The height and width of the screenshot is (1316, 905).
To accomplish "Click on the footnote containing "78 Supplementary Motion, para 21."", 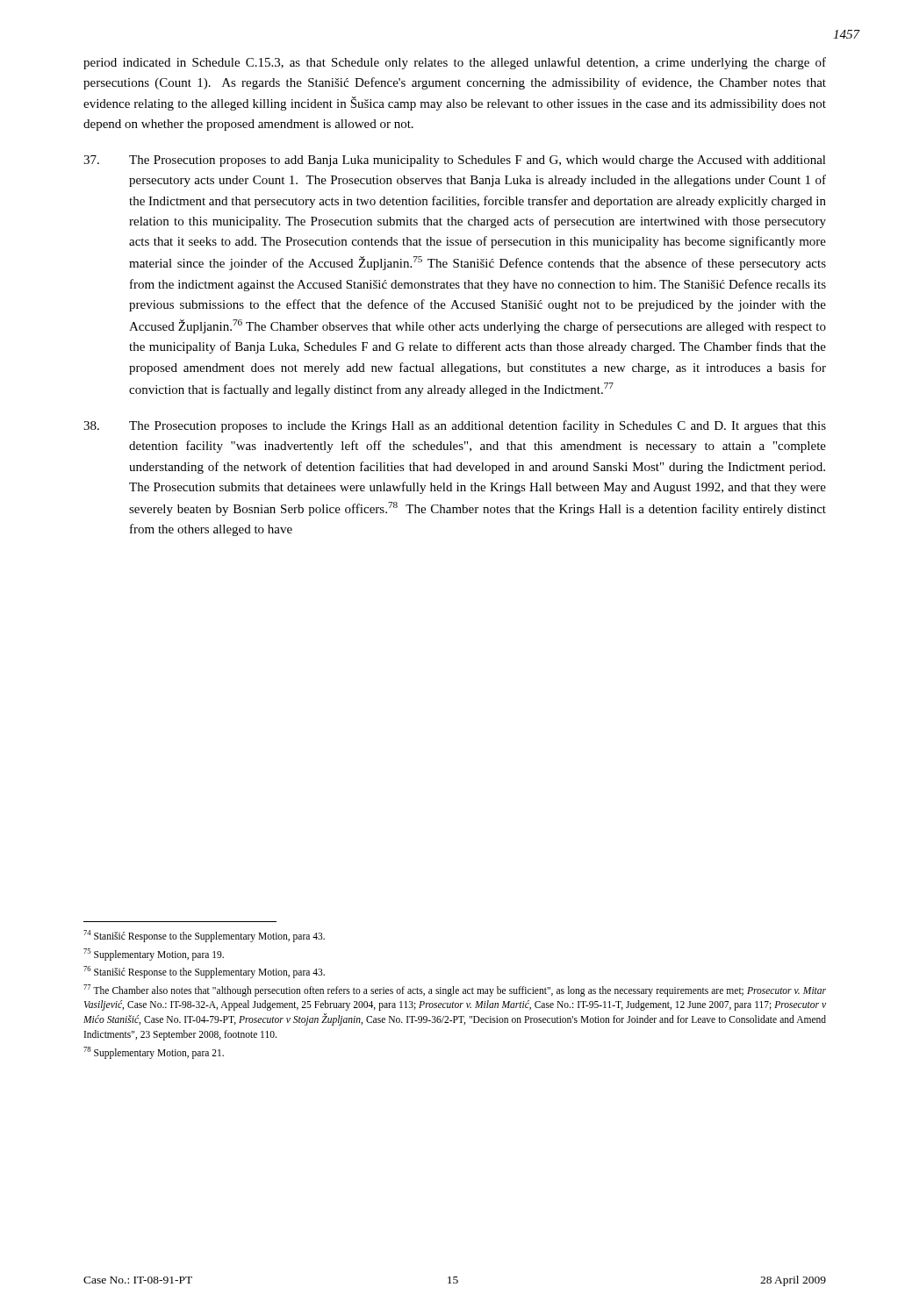I will pos(154,1051).
